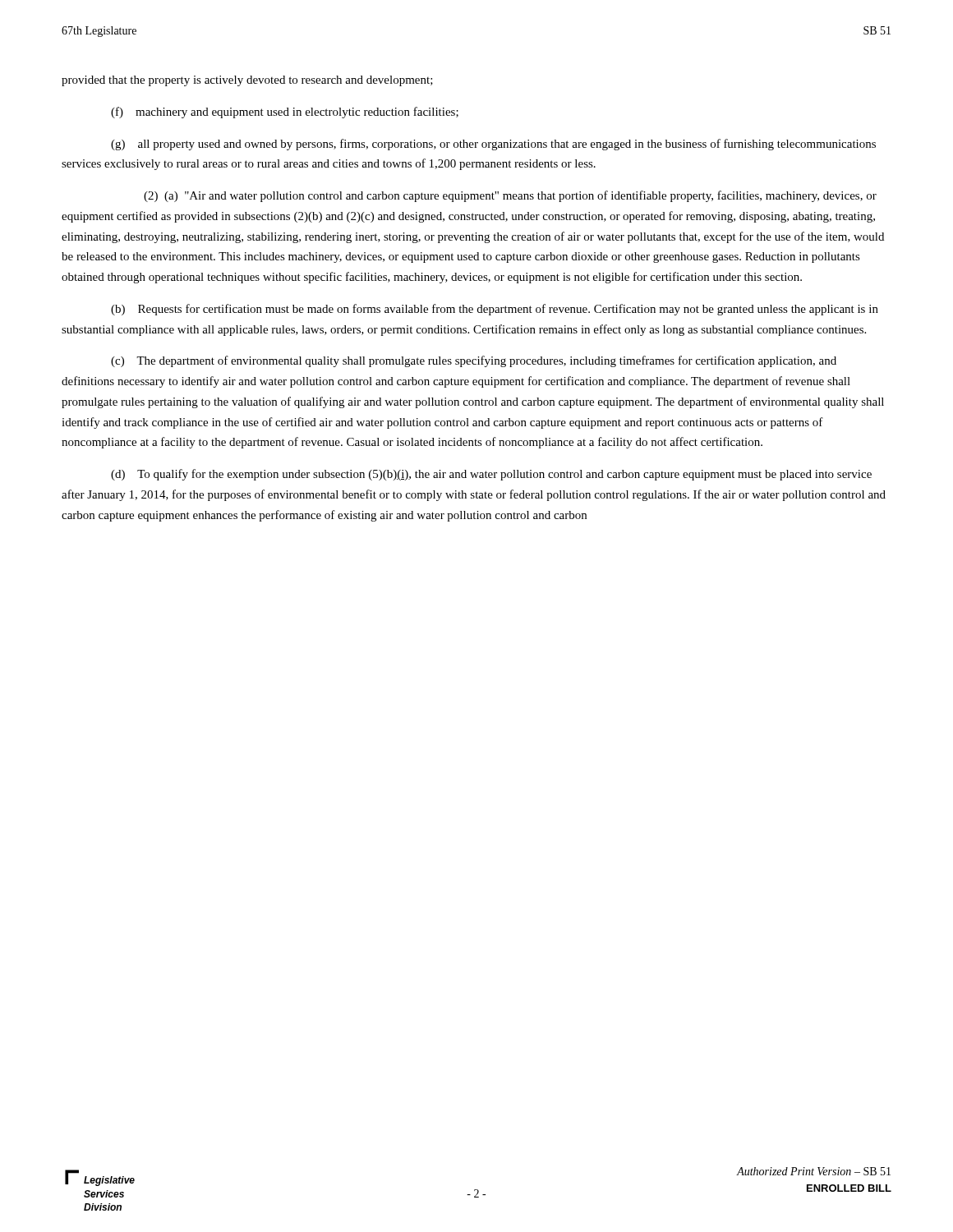This screenshot has height=1232, width=953.
Task: Point to the block beginning "(2) (a) "Air and"
Action: coord(473,236)
